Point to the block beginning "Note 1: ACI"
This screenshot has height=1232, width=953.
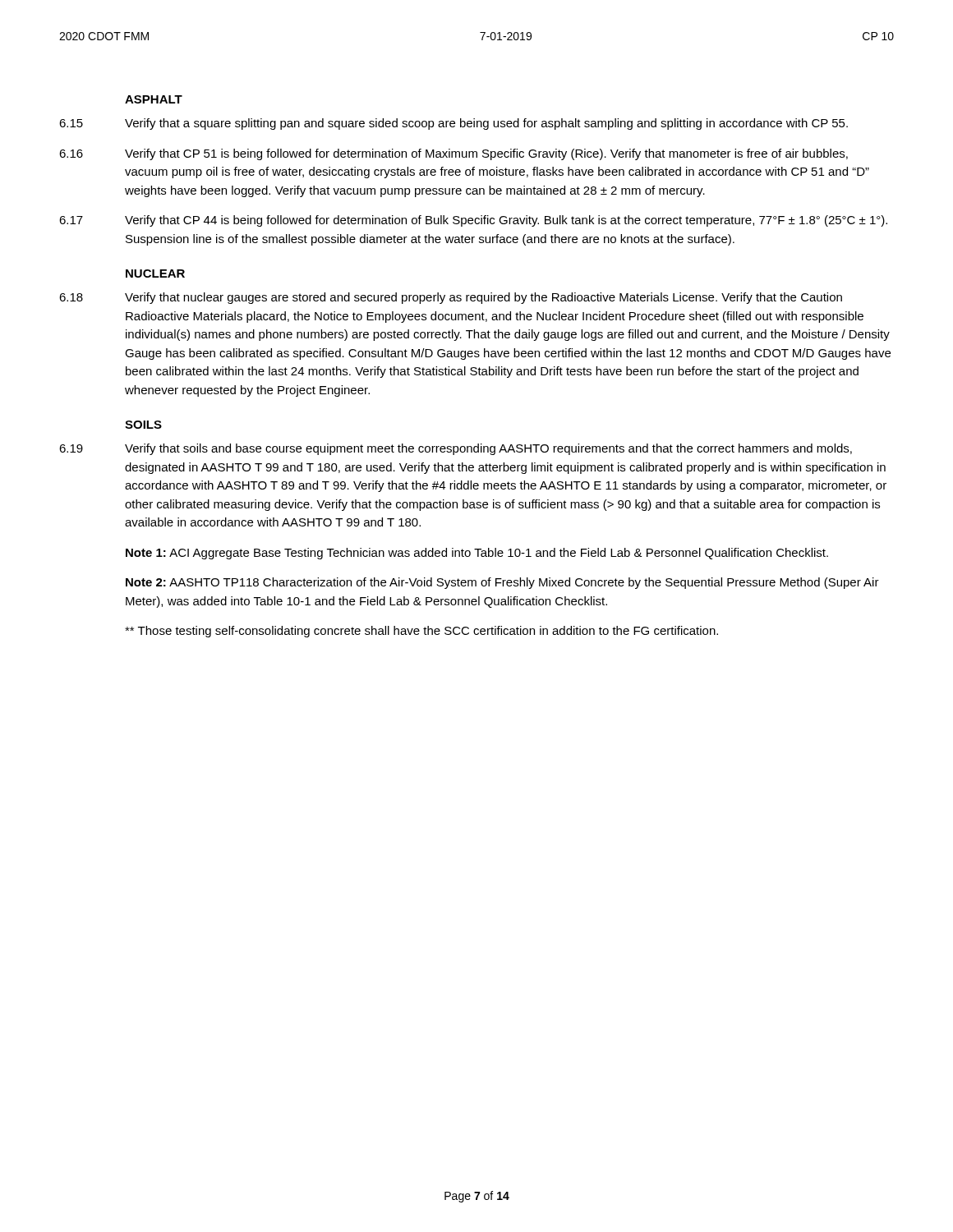point(477,552)
